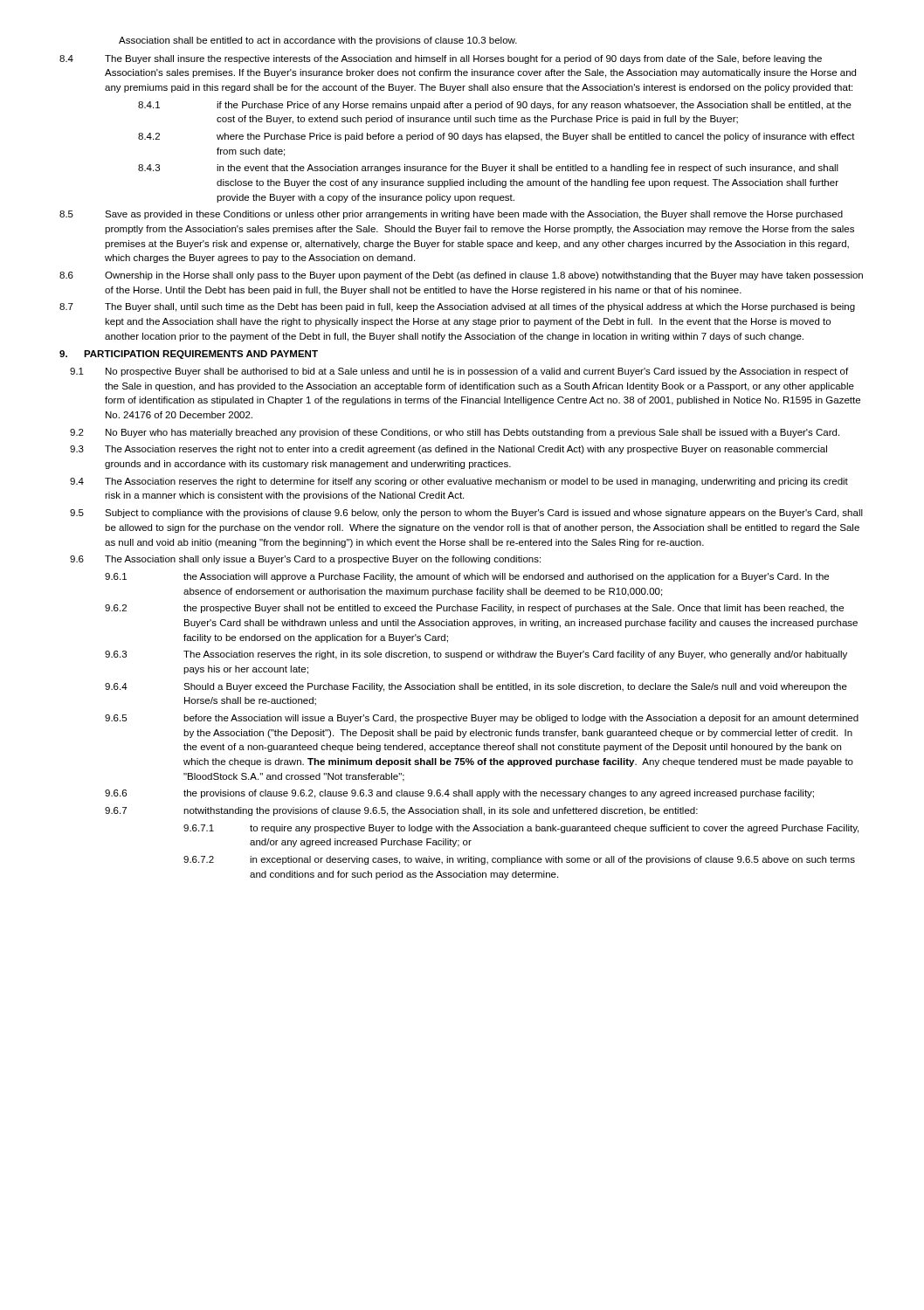Screen dimensions: 1310x924
Task: Find the list item containing "8.7 The Buyer shall, until such time"
Action: (462, 322)
